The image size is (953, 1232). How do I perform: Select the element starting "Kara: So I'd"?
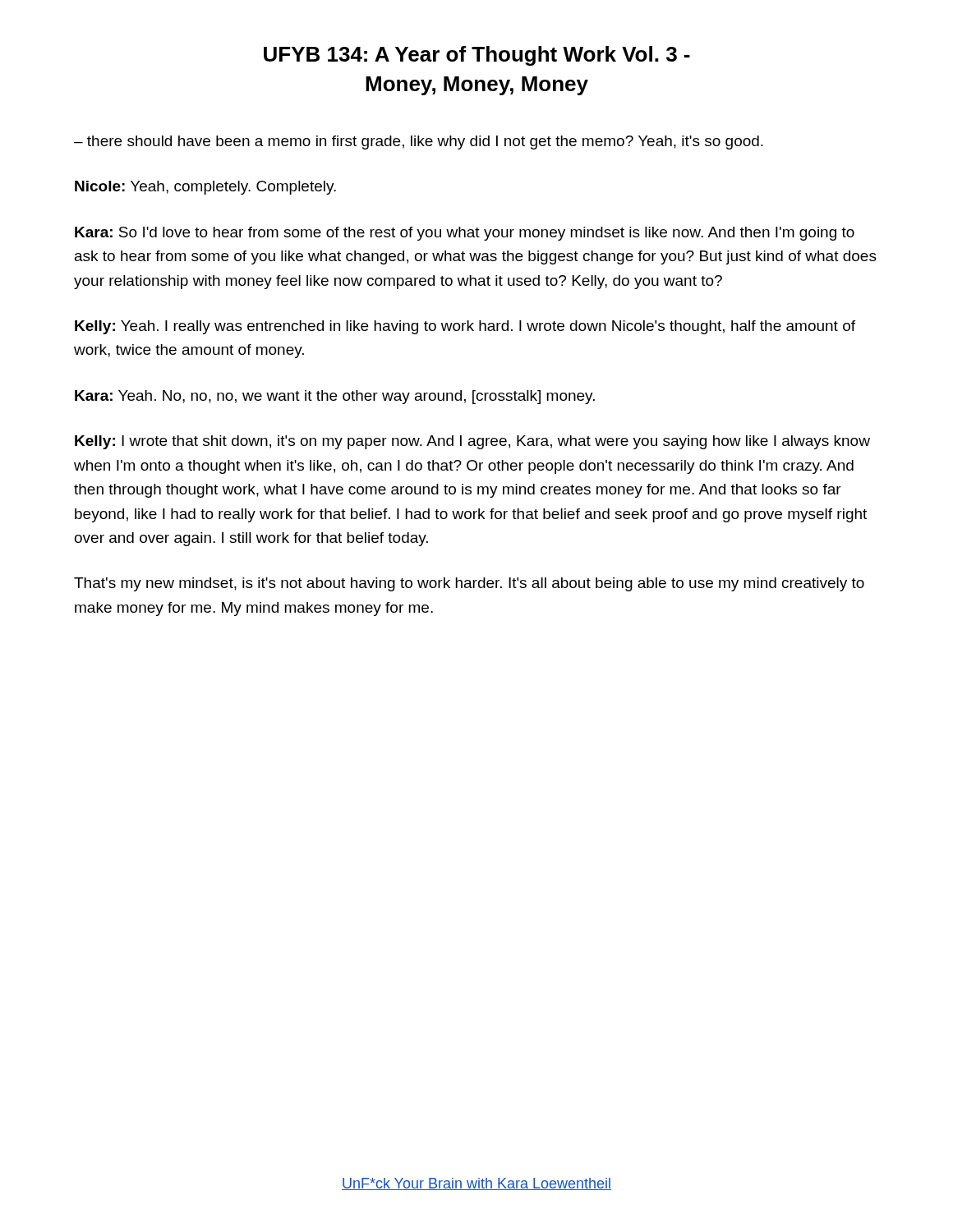click(475, 256)
